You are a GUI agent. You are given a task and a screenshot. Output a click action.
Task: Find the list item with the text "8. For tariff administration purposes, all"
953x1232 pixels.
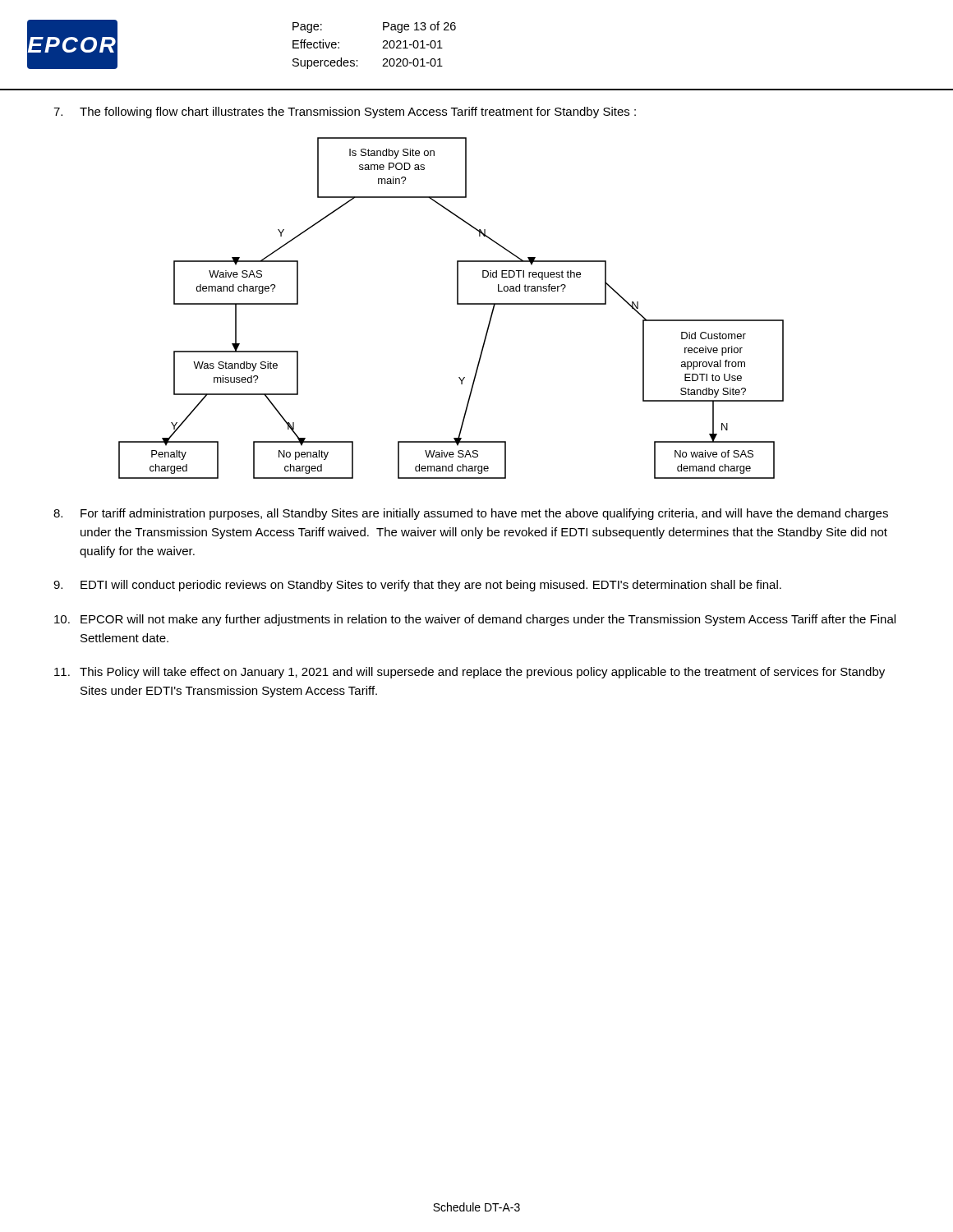coord(476,532)
